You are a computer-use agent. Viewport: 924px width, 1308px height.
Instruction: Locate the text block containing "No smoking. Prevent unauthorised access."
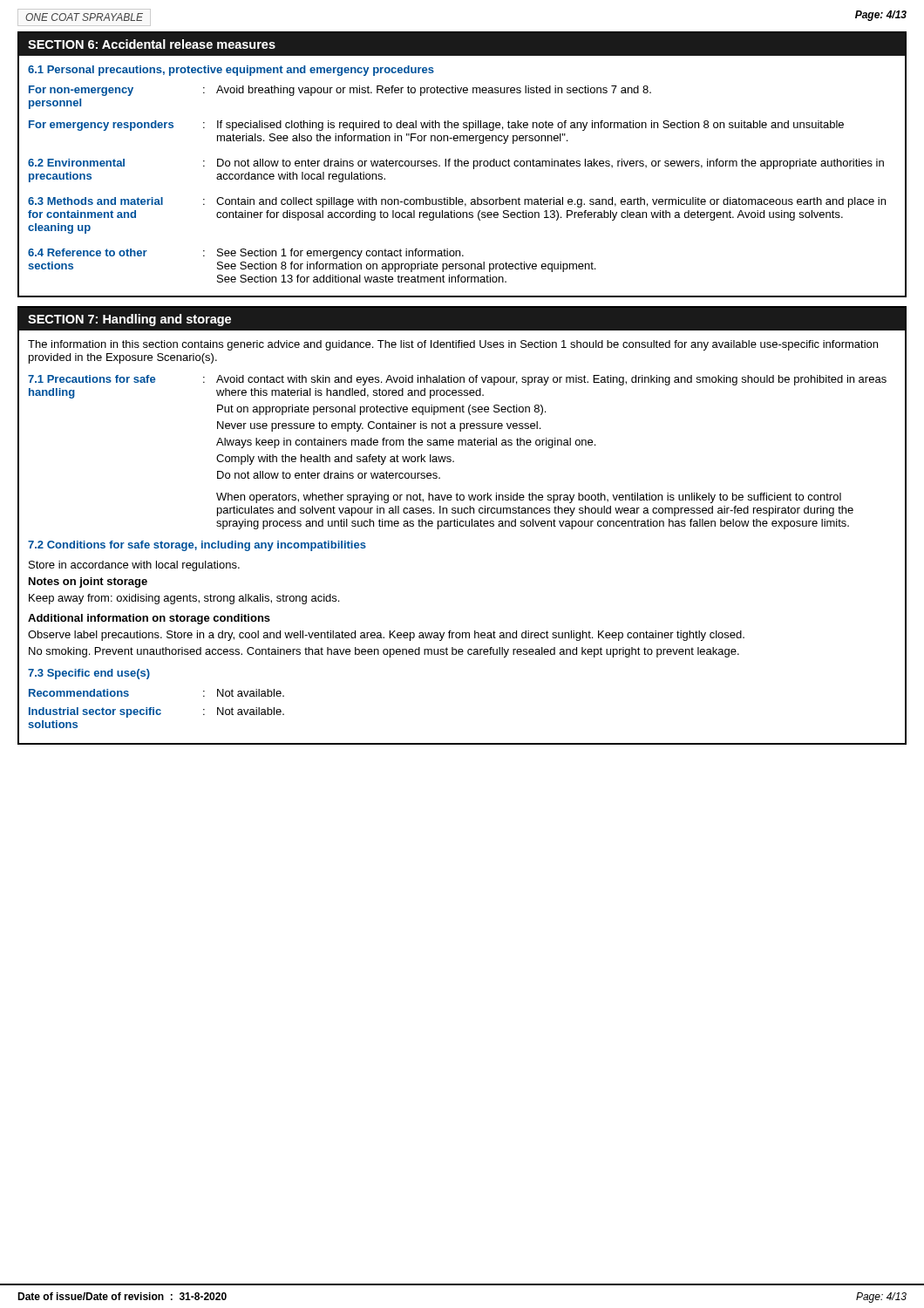click(x=384, y=651)
